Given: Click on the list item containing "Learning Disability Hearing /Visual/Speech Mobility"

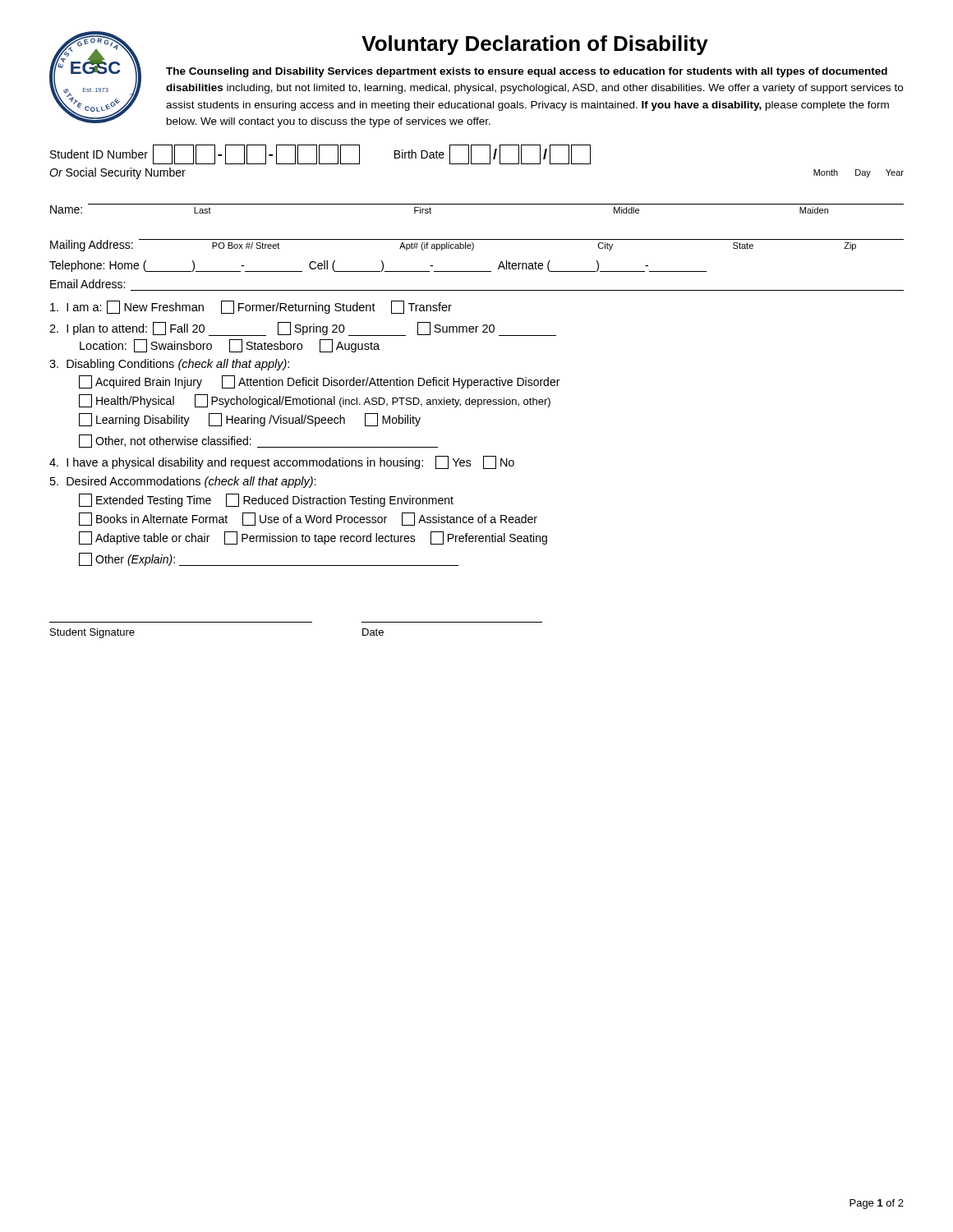Looking at the screenshot, I should (250, 420).
